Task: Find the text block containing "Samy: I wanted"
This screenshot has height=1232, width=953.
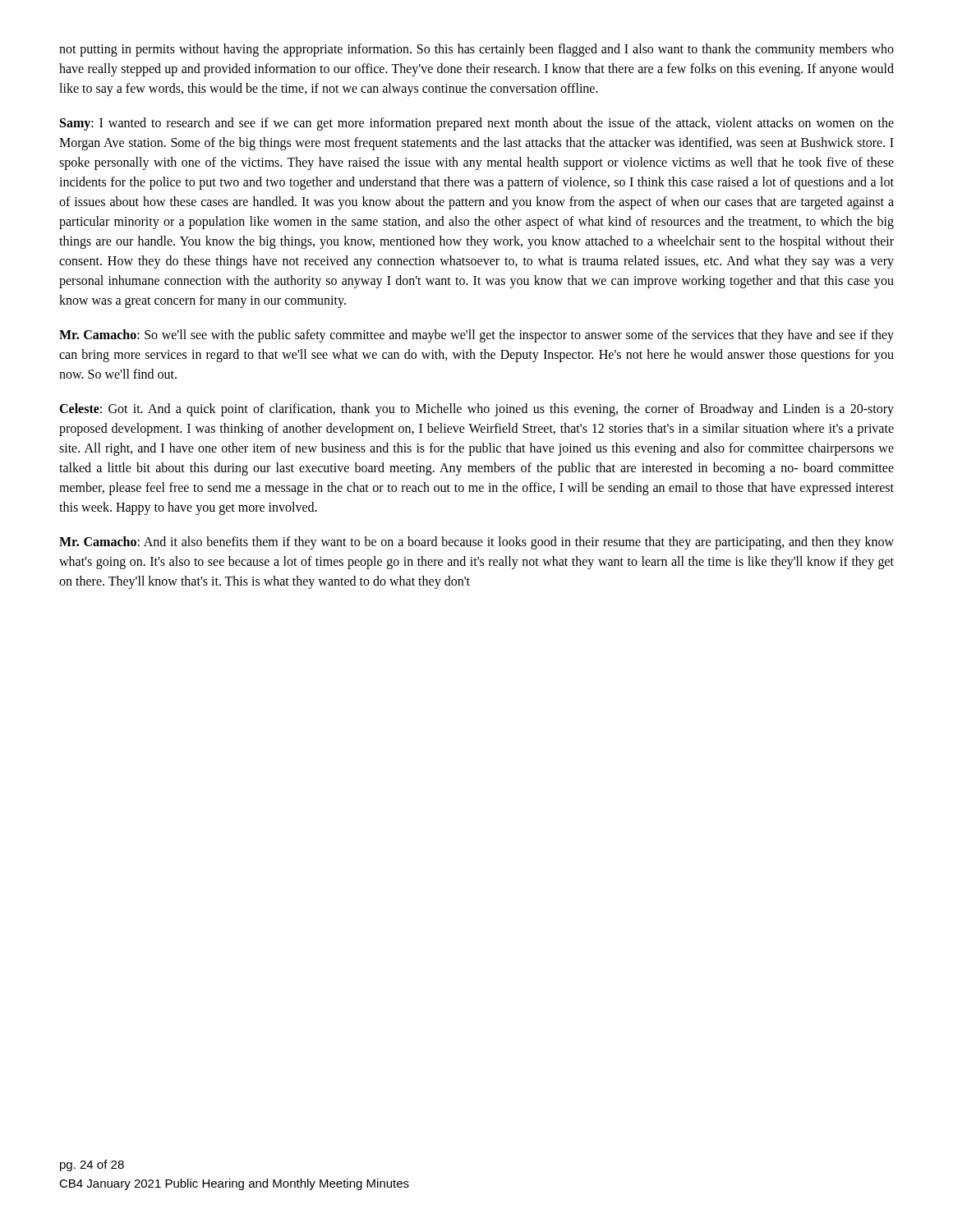Action: coord(476,211)
